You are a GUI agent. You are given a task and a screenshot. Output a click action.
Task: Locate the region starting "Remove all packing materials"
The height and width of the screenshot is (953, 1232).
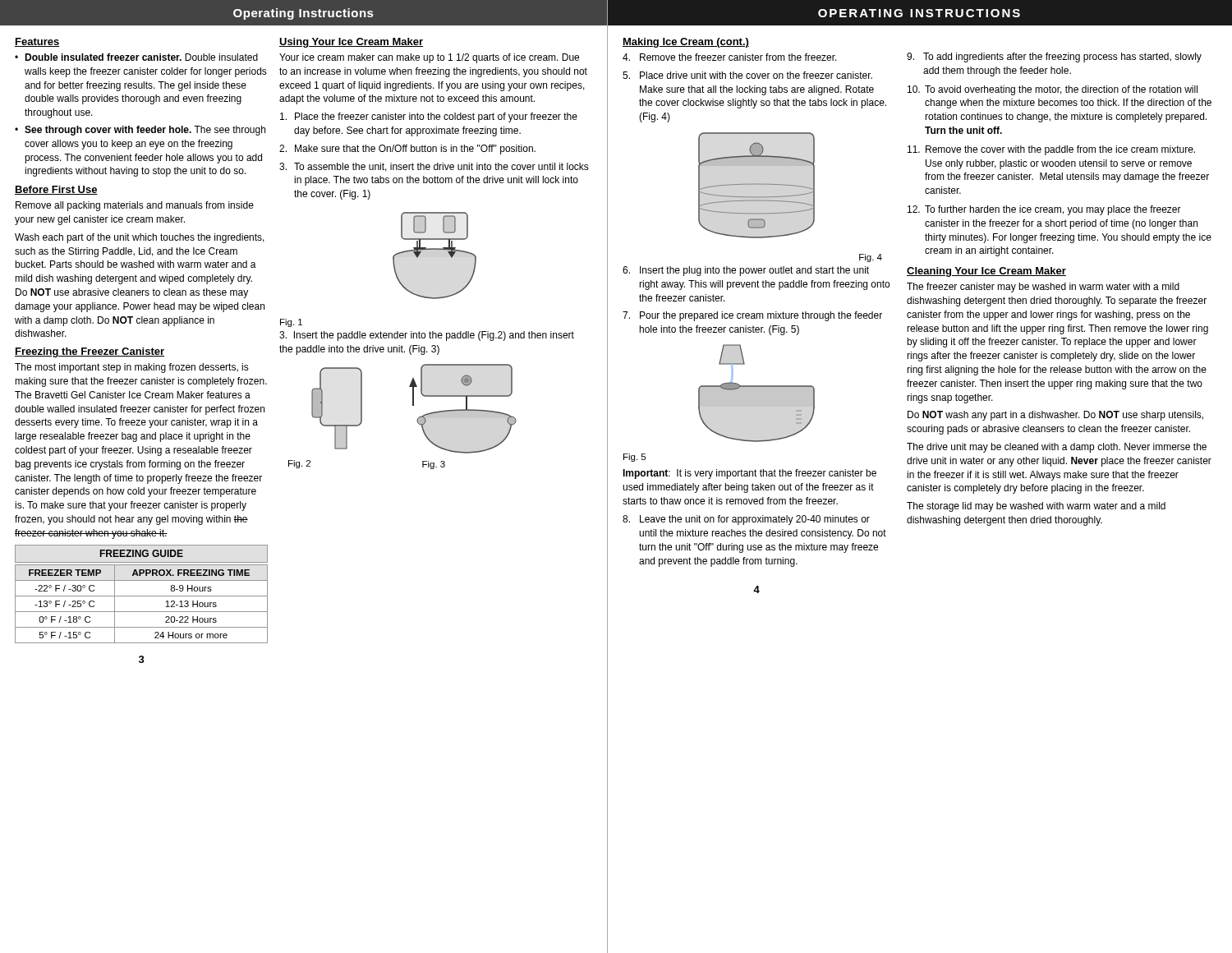[141, 270]
